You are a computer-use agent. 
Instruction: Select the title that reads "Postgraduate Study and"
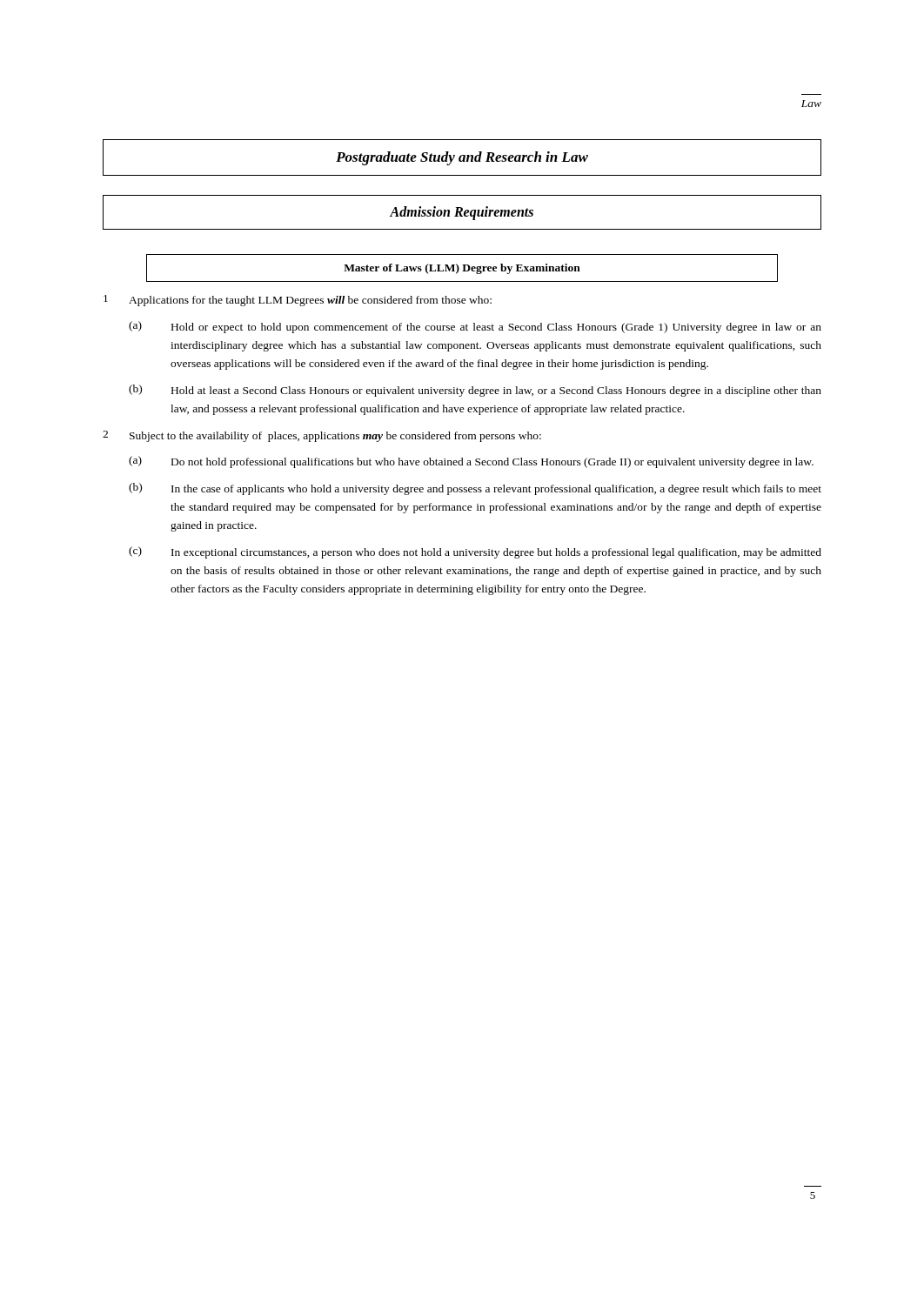tap(462, 157)
